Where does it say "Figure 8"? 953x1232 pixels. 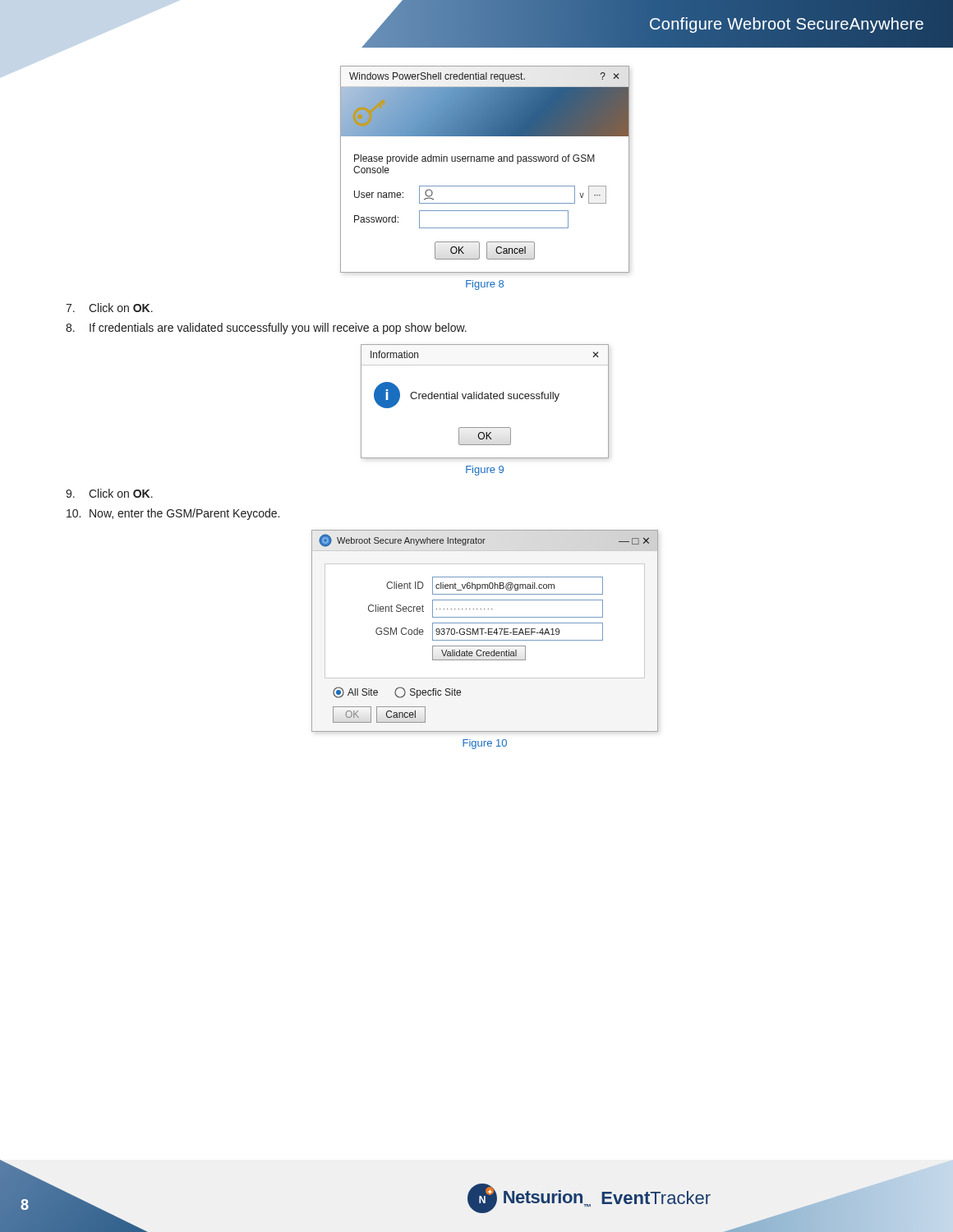click(x=485, y=284)
